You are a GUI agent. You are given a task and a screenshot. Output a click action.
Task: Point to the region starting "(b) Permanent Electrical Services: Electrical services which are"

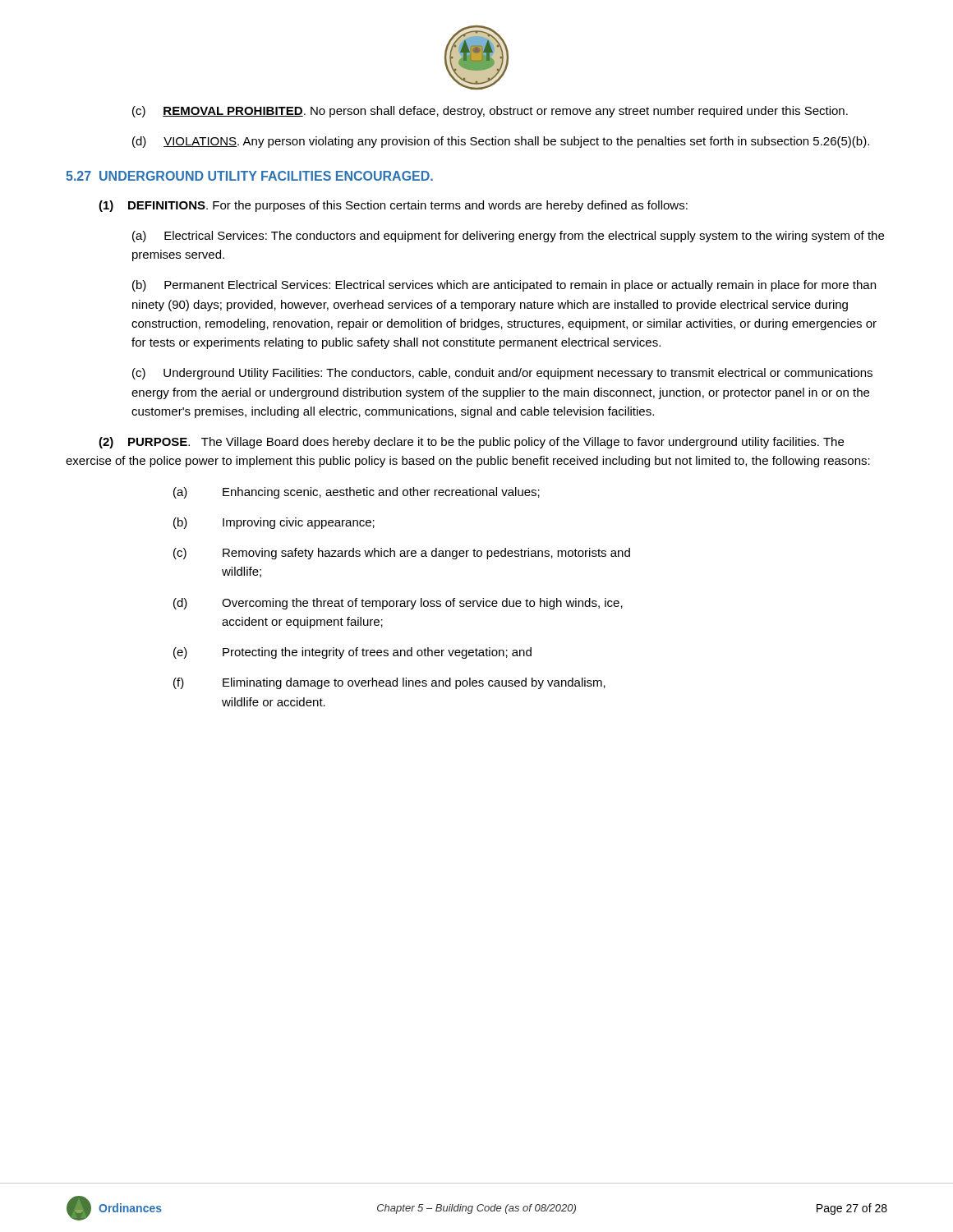point(504,313)
